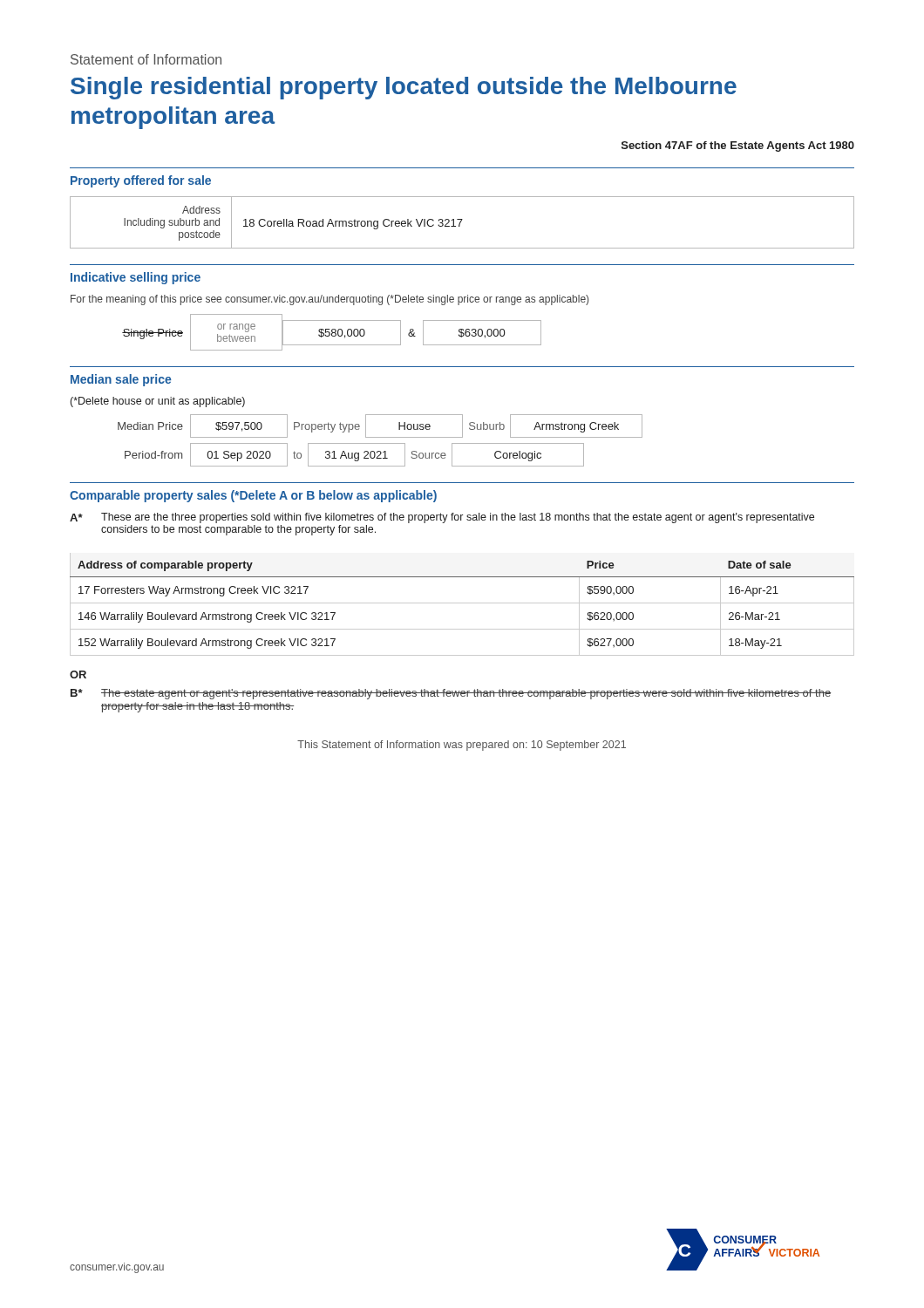Click on the table containing "Median Price $597,500 Property"

coord(462,441)
